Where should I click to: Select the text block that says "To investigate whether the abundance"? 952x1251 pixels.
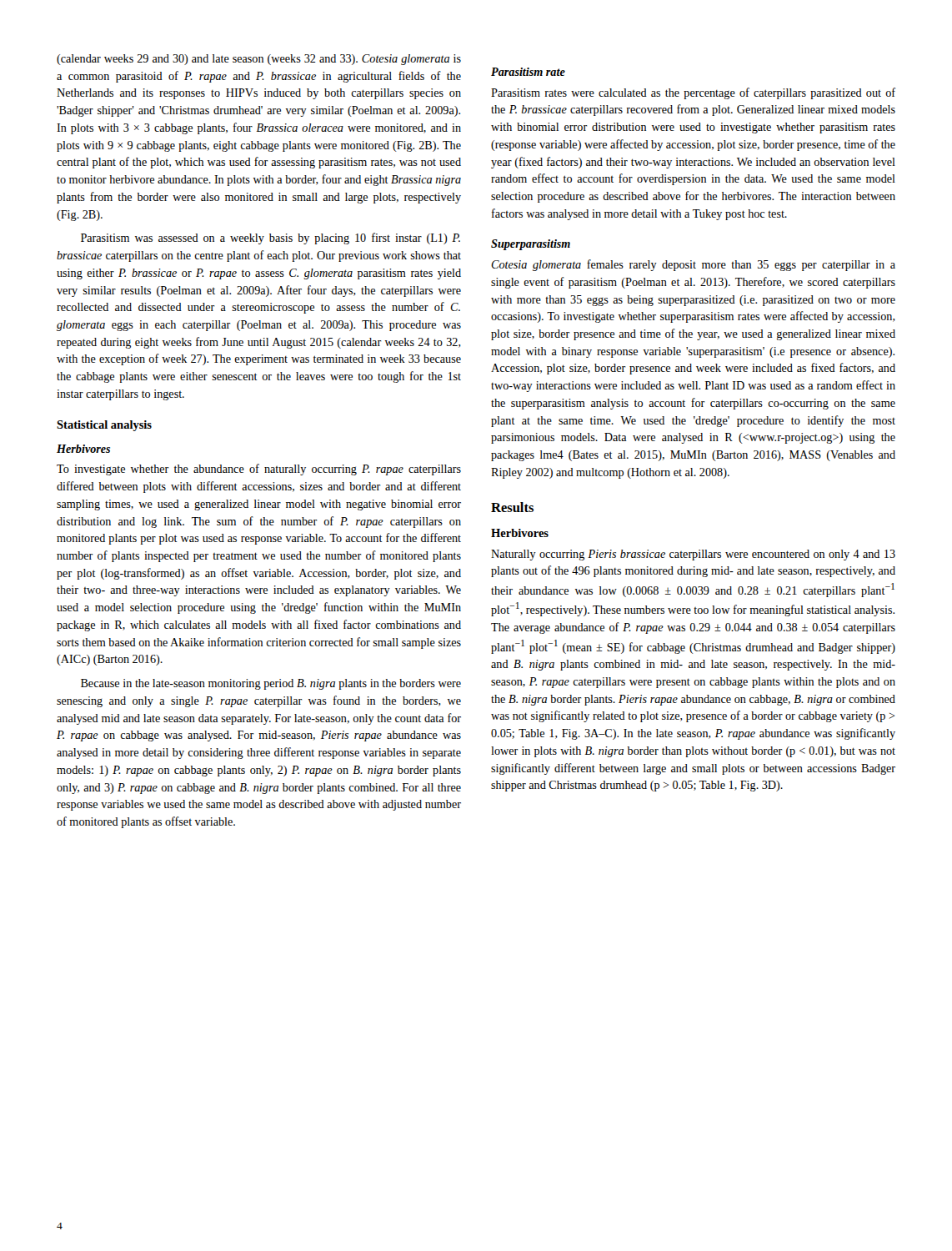pos(259,564)
